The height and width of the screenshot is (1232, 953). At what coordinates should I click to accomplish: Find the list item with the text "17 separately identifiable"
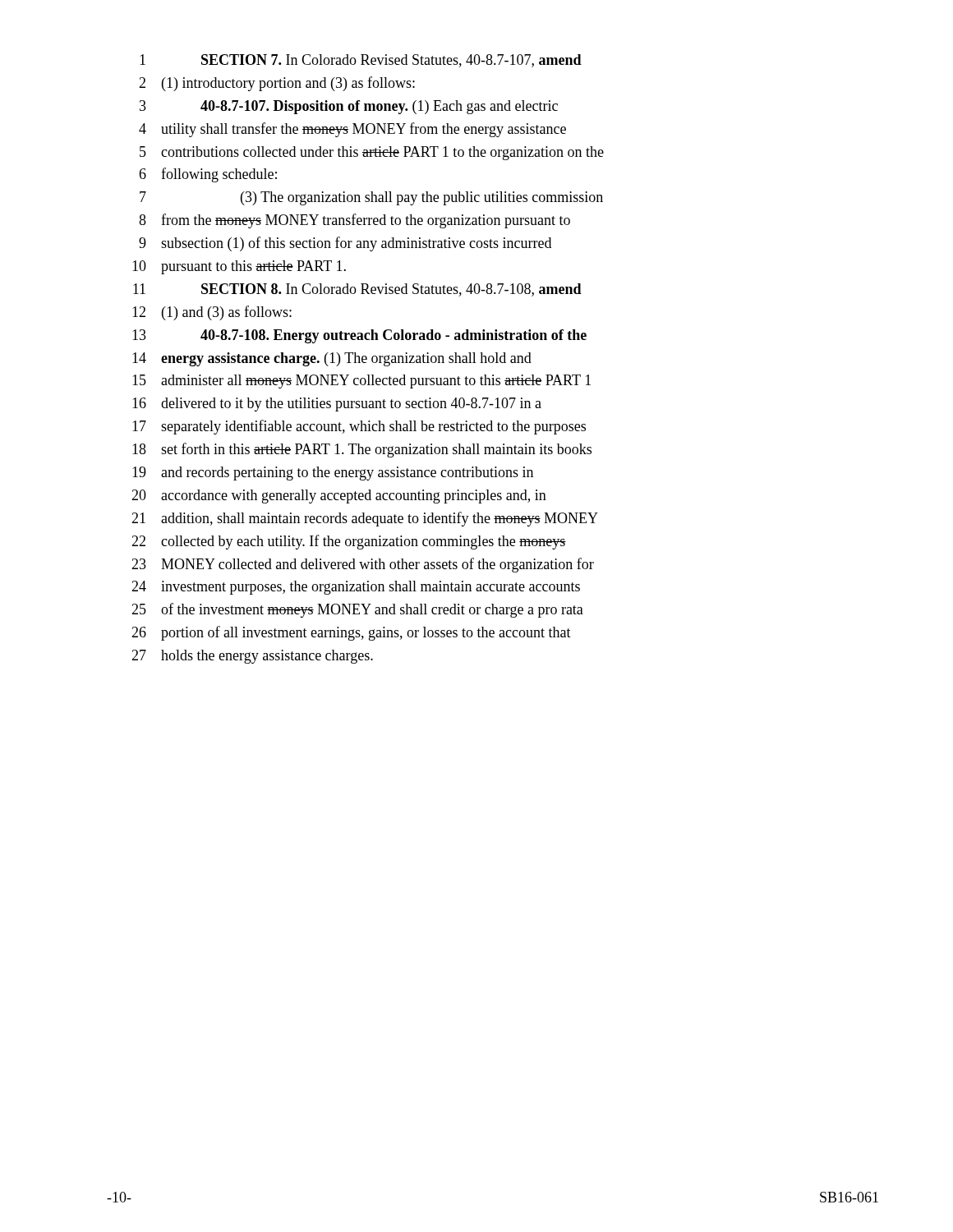click(493, 427)
